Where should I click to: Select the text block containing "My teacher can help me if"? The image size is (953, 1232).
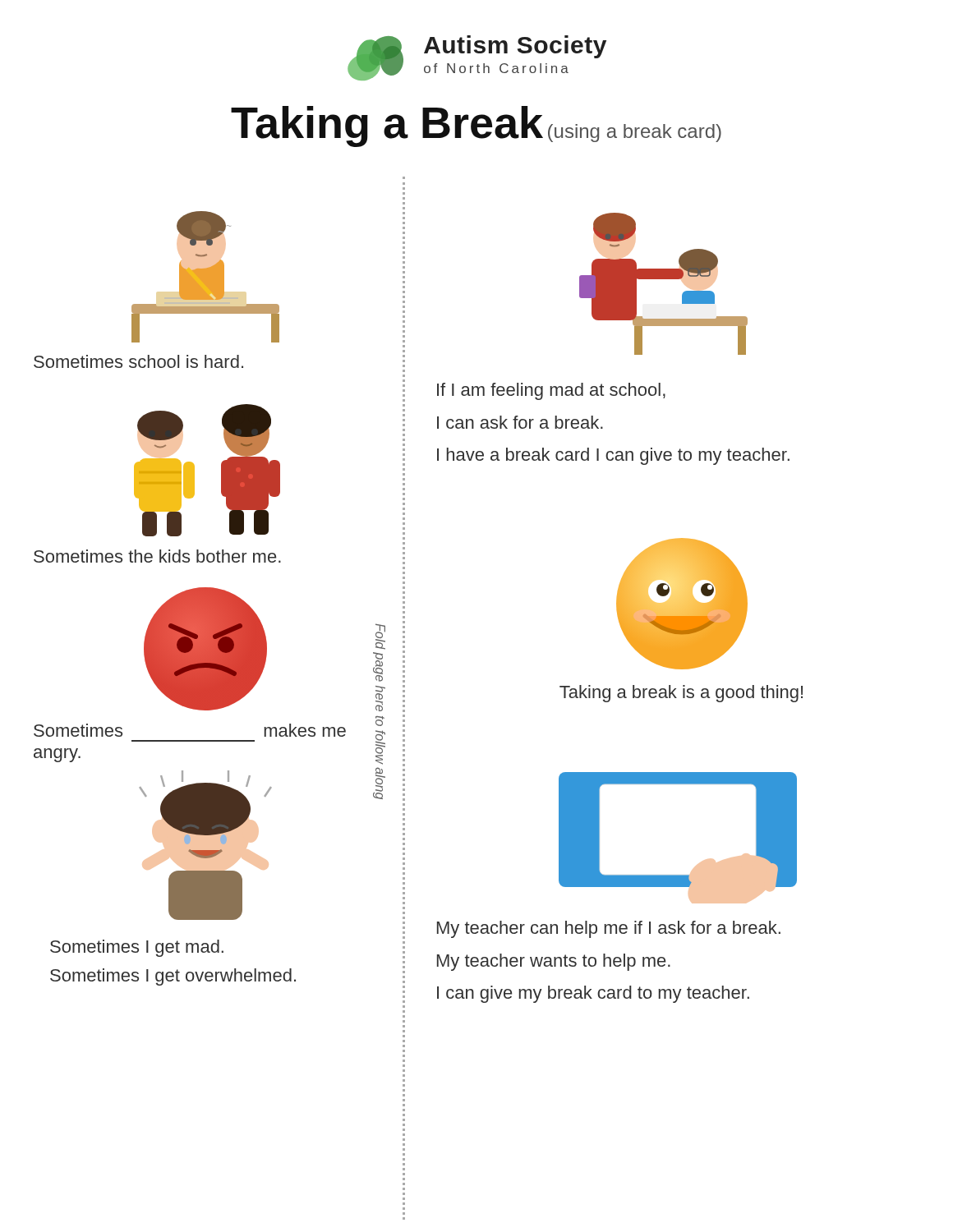pos(609,960)
